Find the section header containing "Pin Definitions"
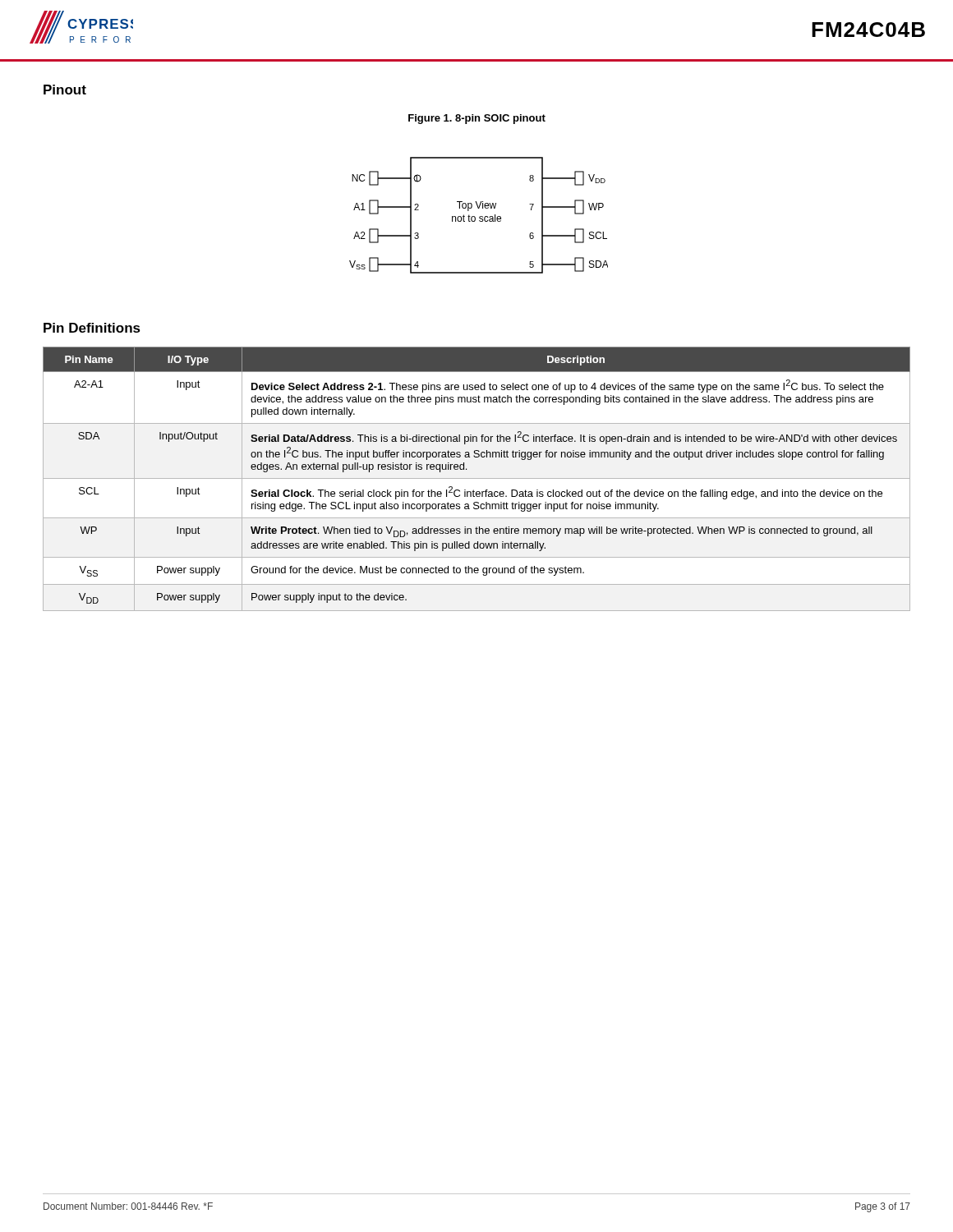The height and width of the screenshot is (1232, 953). pyautogui.click(x=92, y=328)
